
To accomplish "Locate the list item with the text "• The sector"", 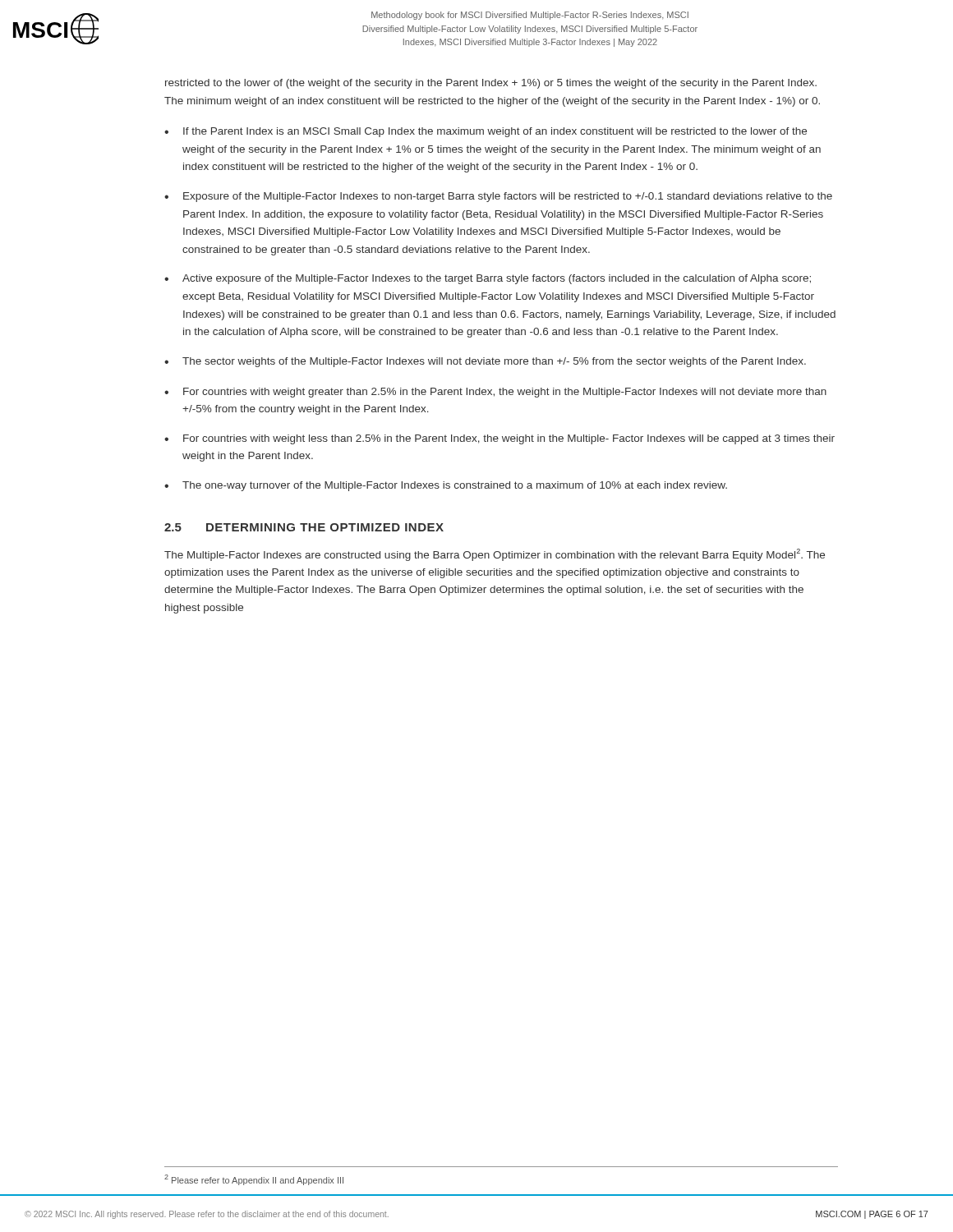I will pyautogui.click(x=501, y=361).
